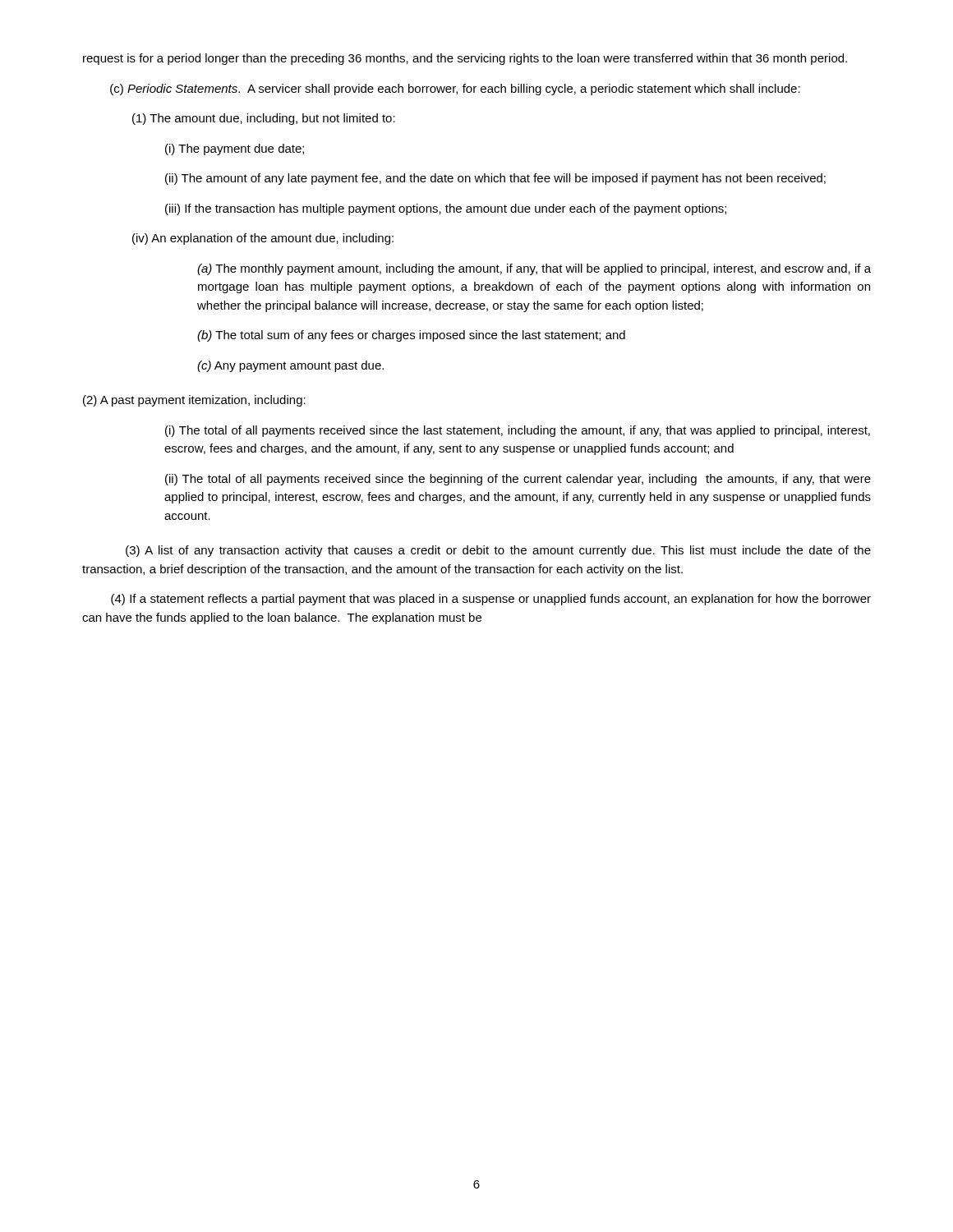The height and width of the screenshot is (1232, 953).
Task: Locate the list item that reads "(i) The total of all payments received since"
Action: pos(518,439)
